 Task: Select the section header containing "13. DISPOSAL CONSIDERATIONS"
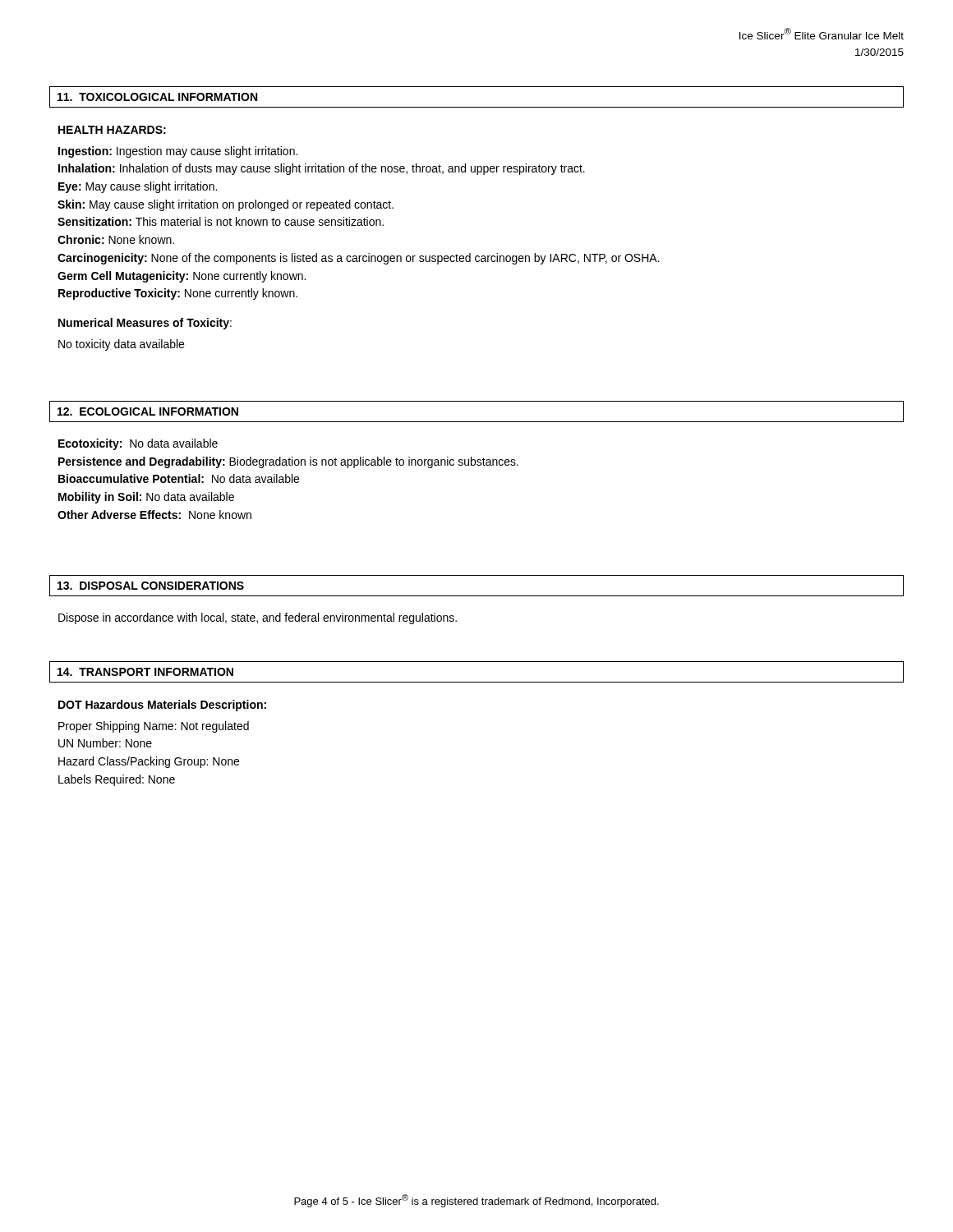pos(150,586)
